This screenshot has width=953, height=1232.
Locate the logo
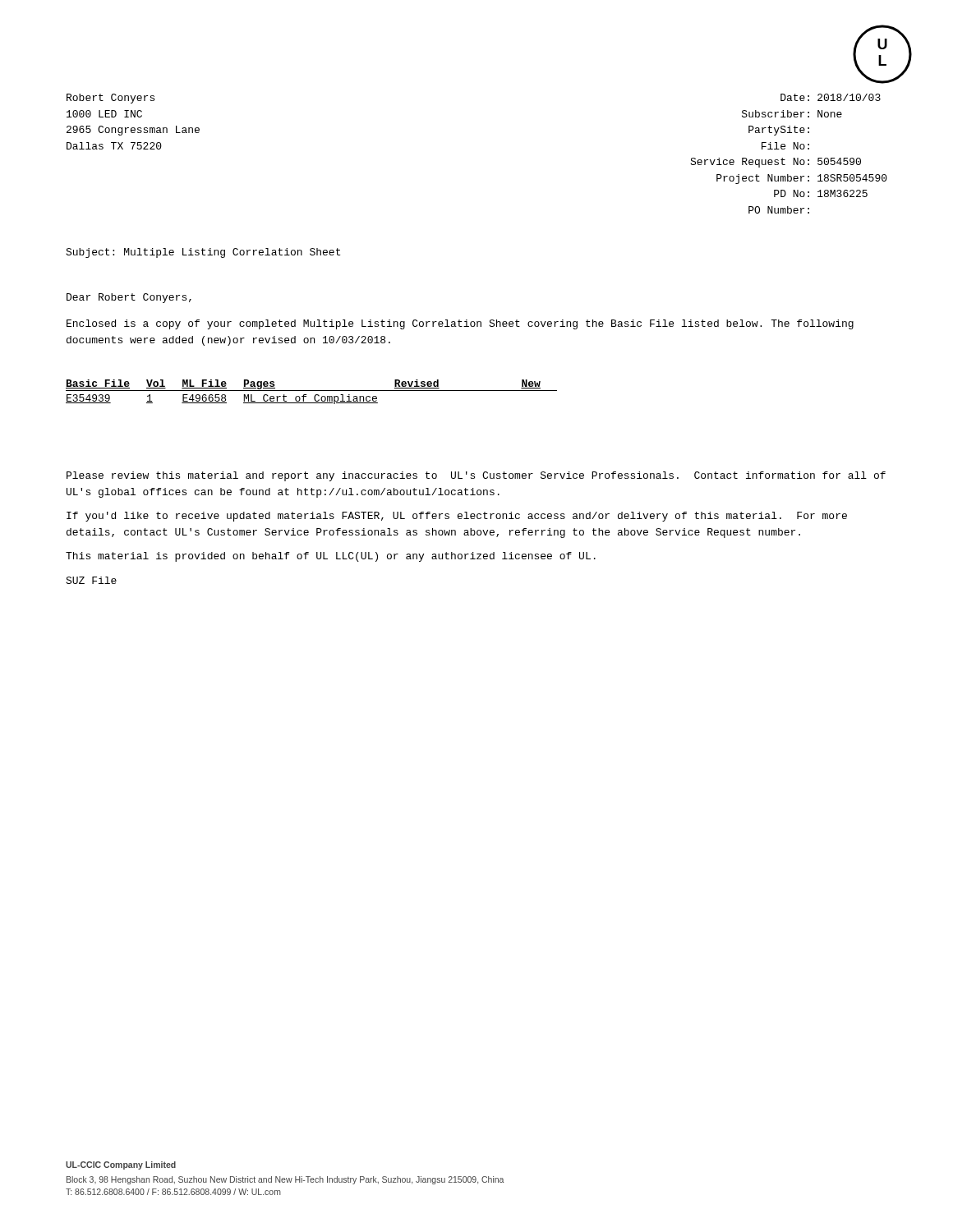pos(882,56)
